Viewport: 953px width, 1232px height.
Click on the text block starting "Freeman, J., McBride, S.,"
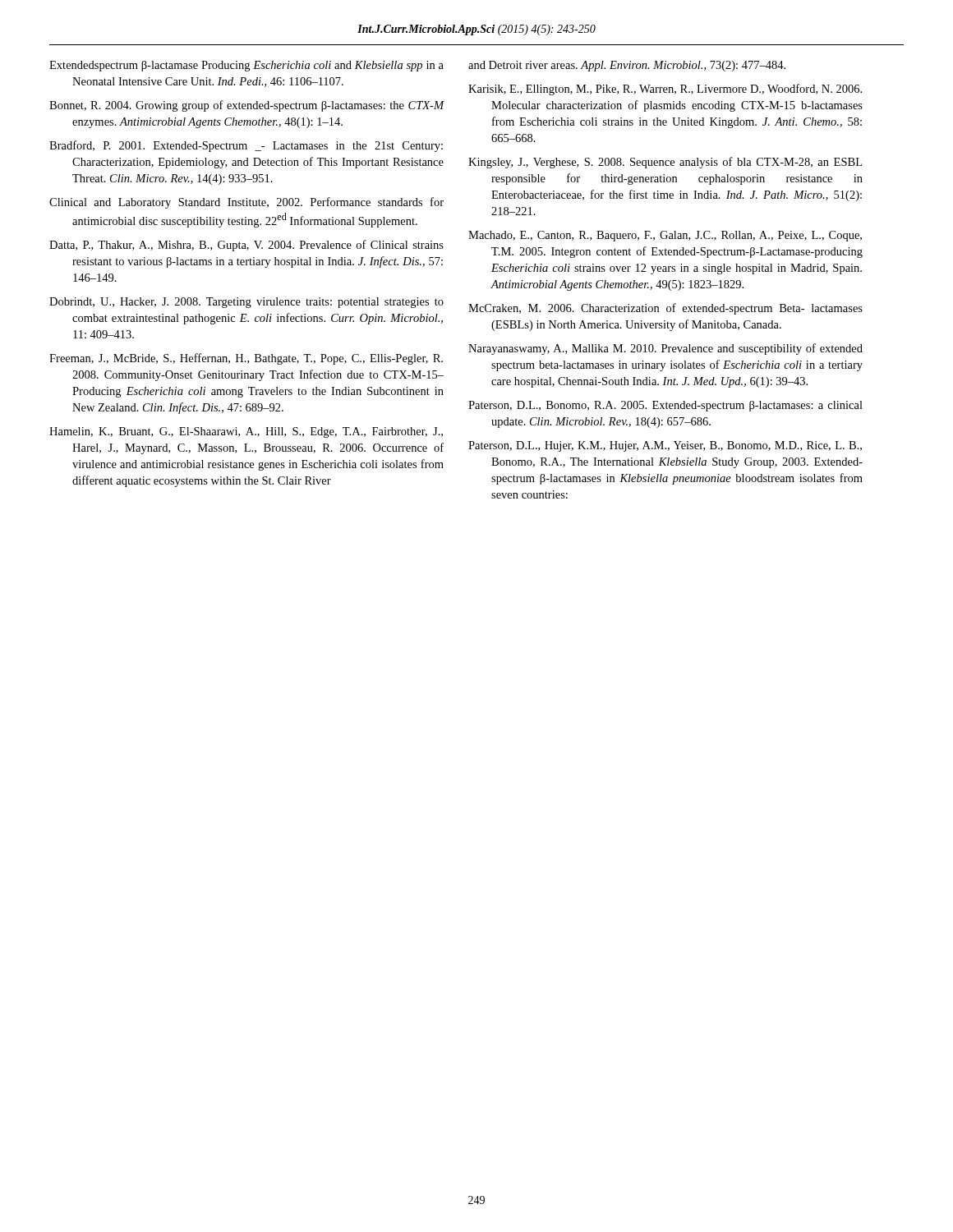246,383
